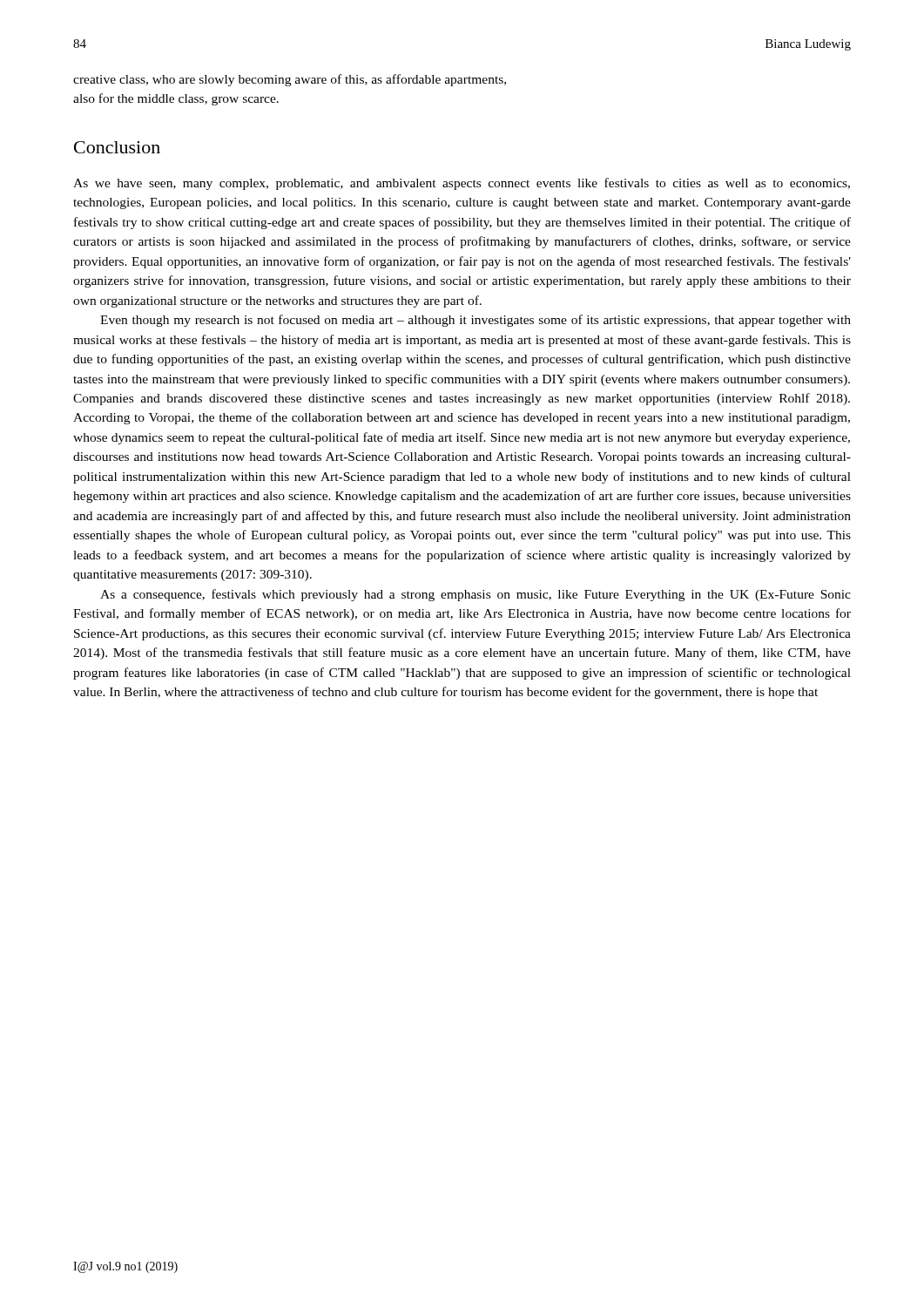Where is the passage that starts "creative class, who are slowly becoming aware of"?
Image resolution: width=924 pixels, height=1307 pixels.
[290, 89]
